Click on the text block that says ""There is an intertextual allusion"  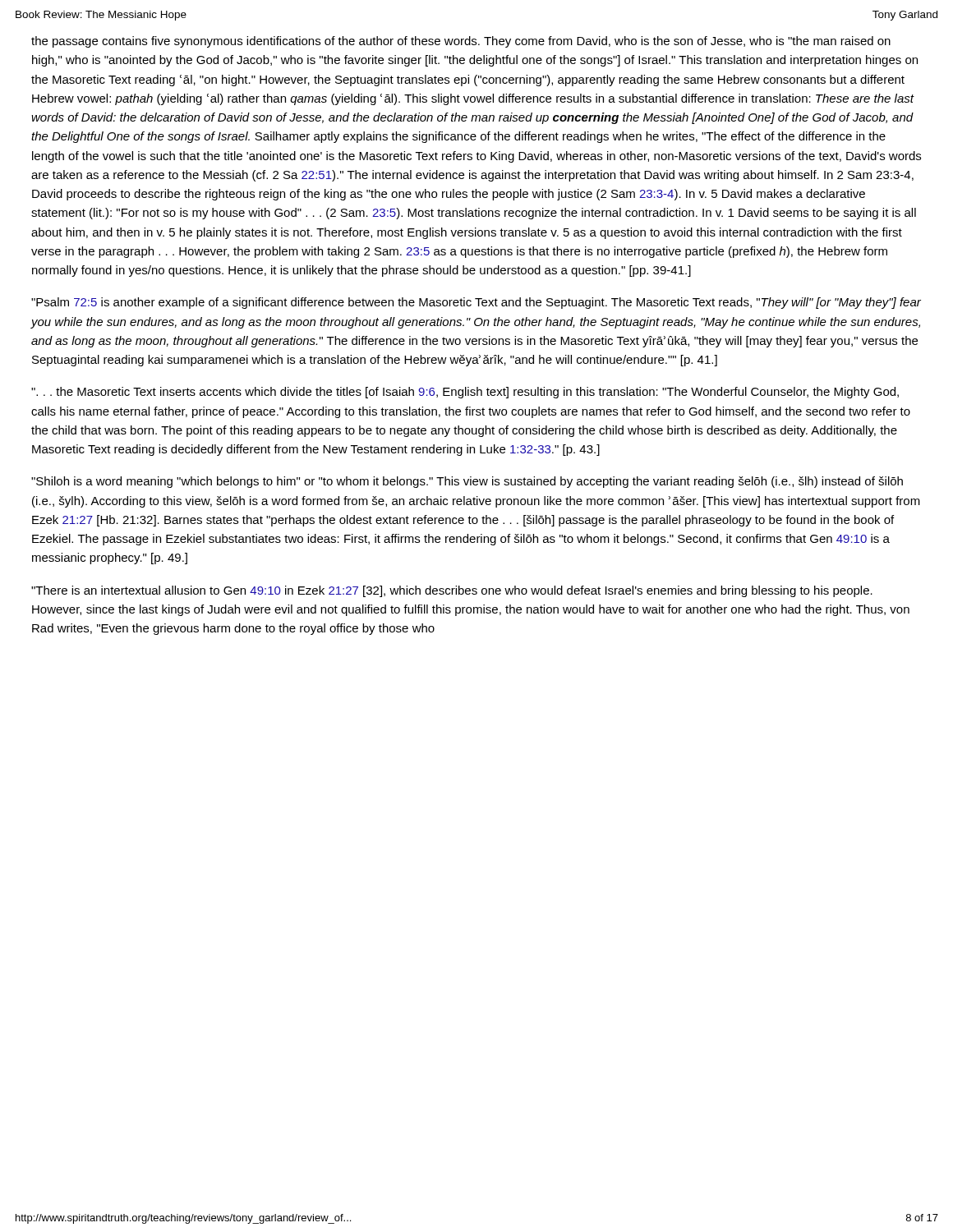click(x=471, y=609)
